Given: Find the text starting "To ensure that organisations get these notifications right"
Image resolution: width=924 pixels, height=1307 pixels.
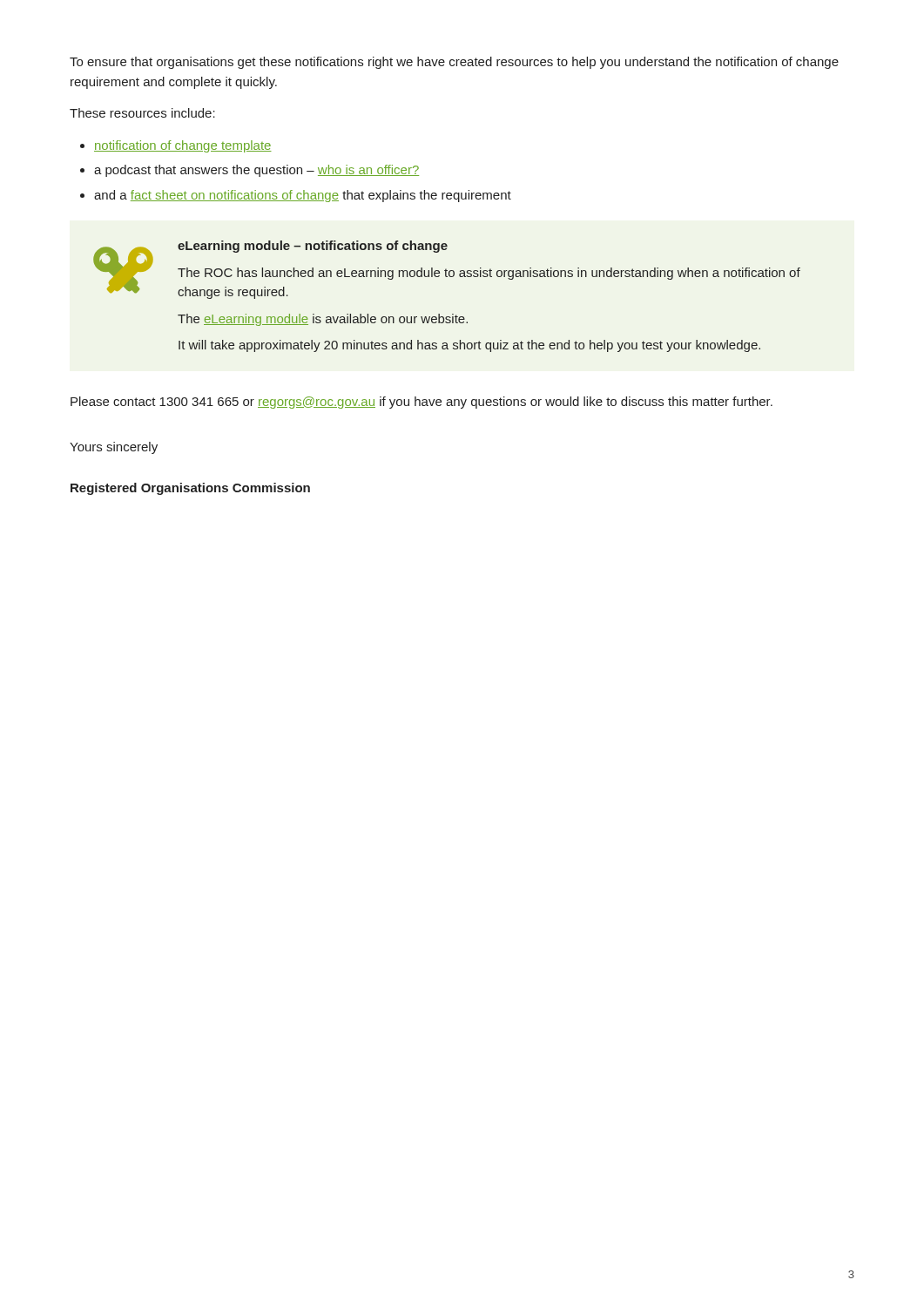Looking at the screenshot, I should pos(454,71).
